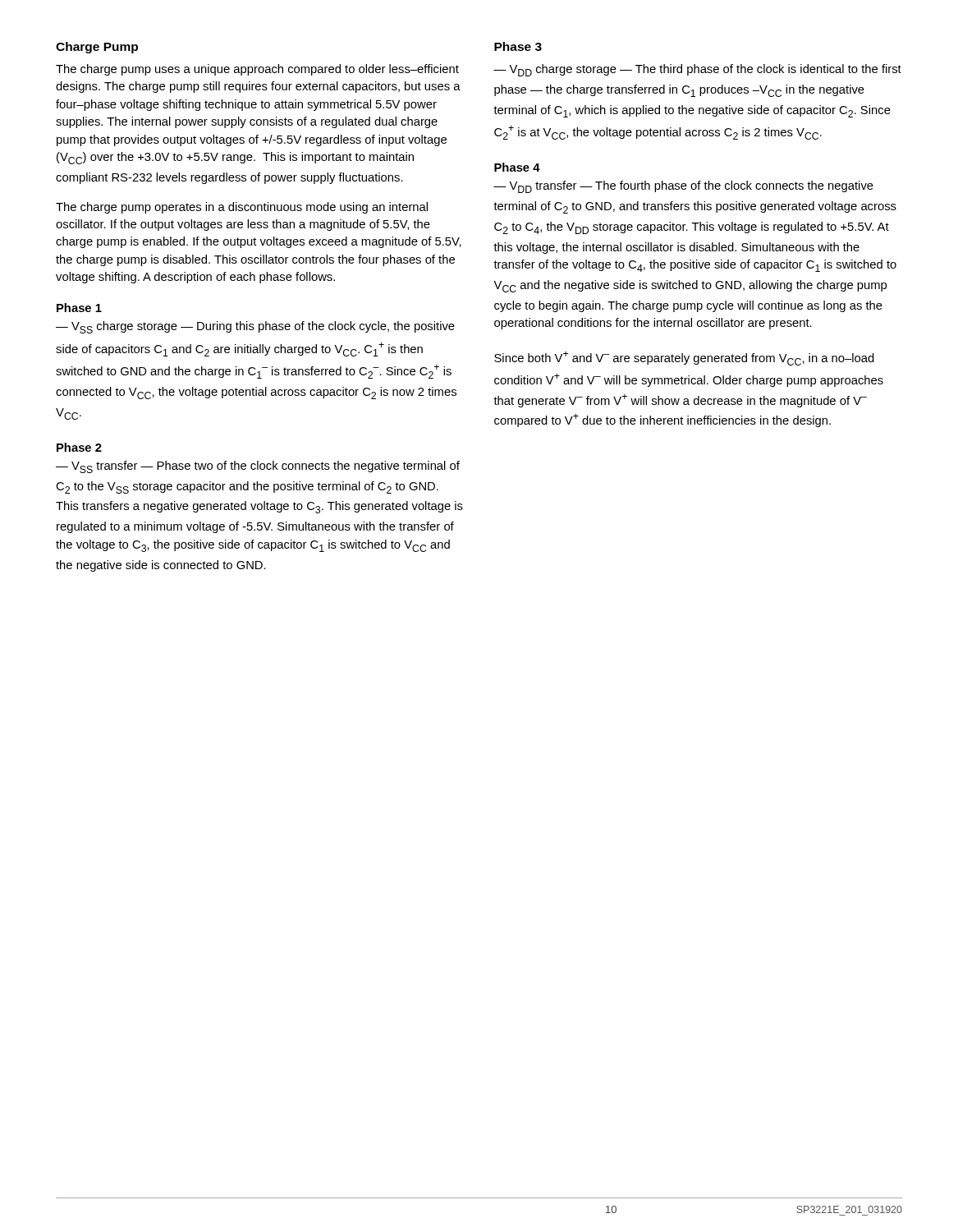Image resolution: width=958 pixels, height=1232 pixels.
Task: Locate the text block starting "The charge pump operates in"
Action: coord(259,242)
